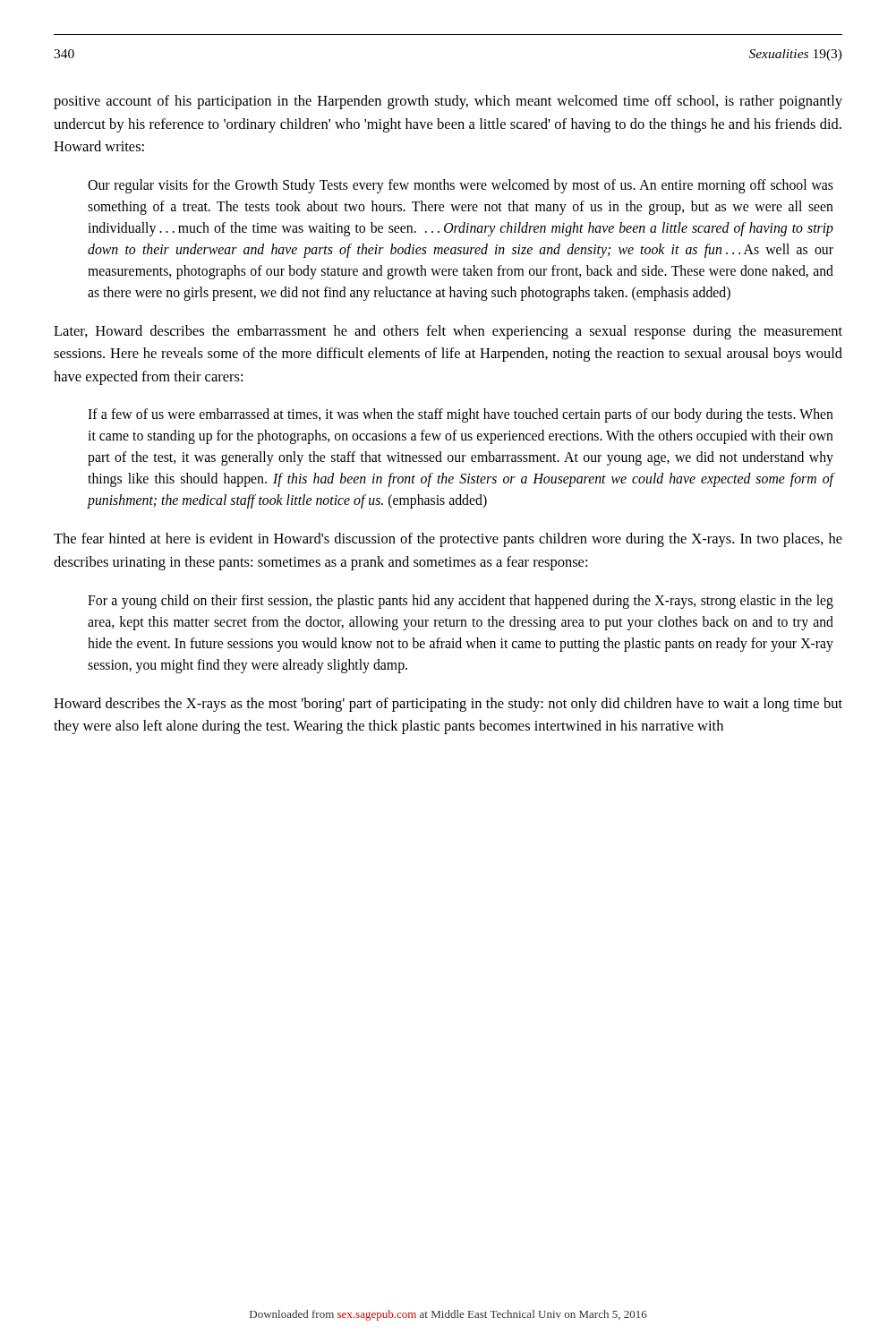Locate the text block that reads "positive account of his participation"

tap(448, 124)
